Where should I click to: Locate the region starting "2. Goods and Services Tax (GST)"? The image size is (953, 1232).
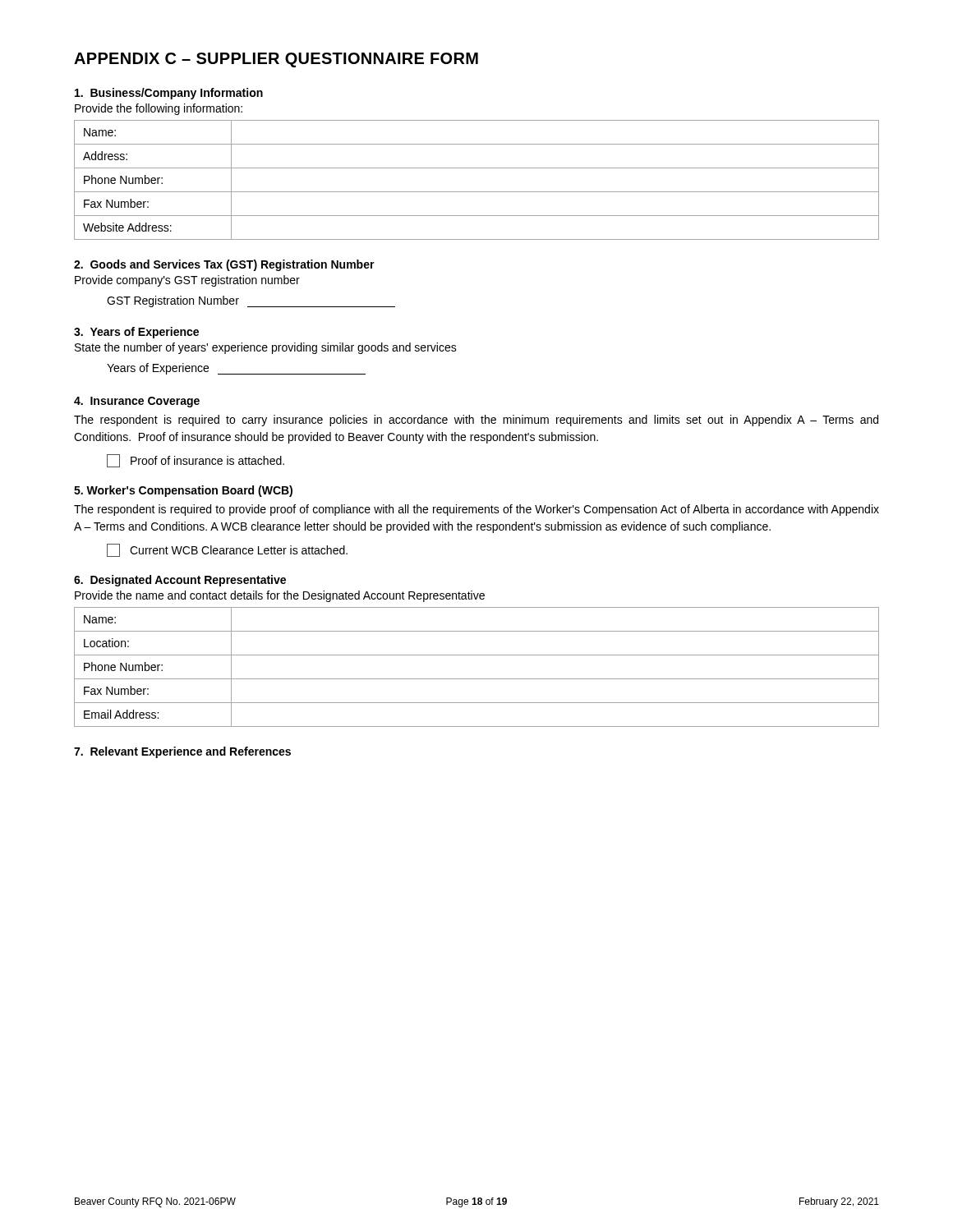tap(224, 264)
